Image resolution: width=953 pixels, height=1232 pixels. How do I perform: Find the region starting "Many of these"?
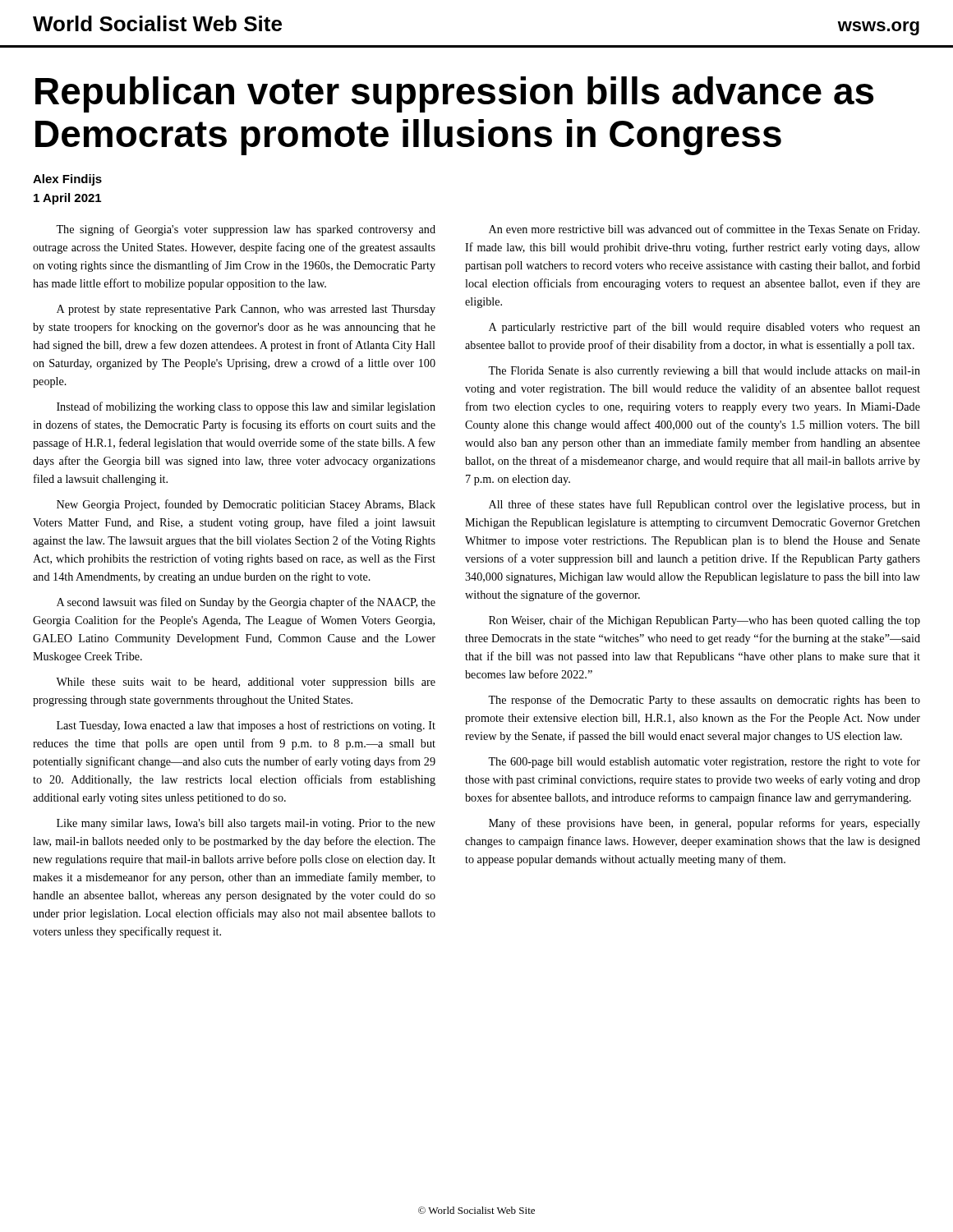[x=693, y=841]
